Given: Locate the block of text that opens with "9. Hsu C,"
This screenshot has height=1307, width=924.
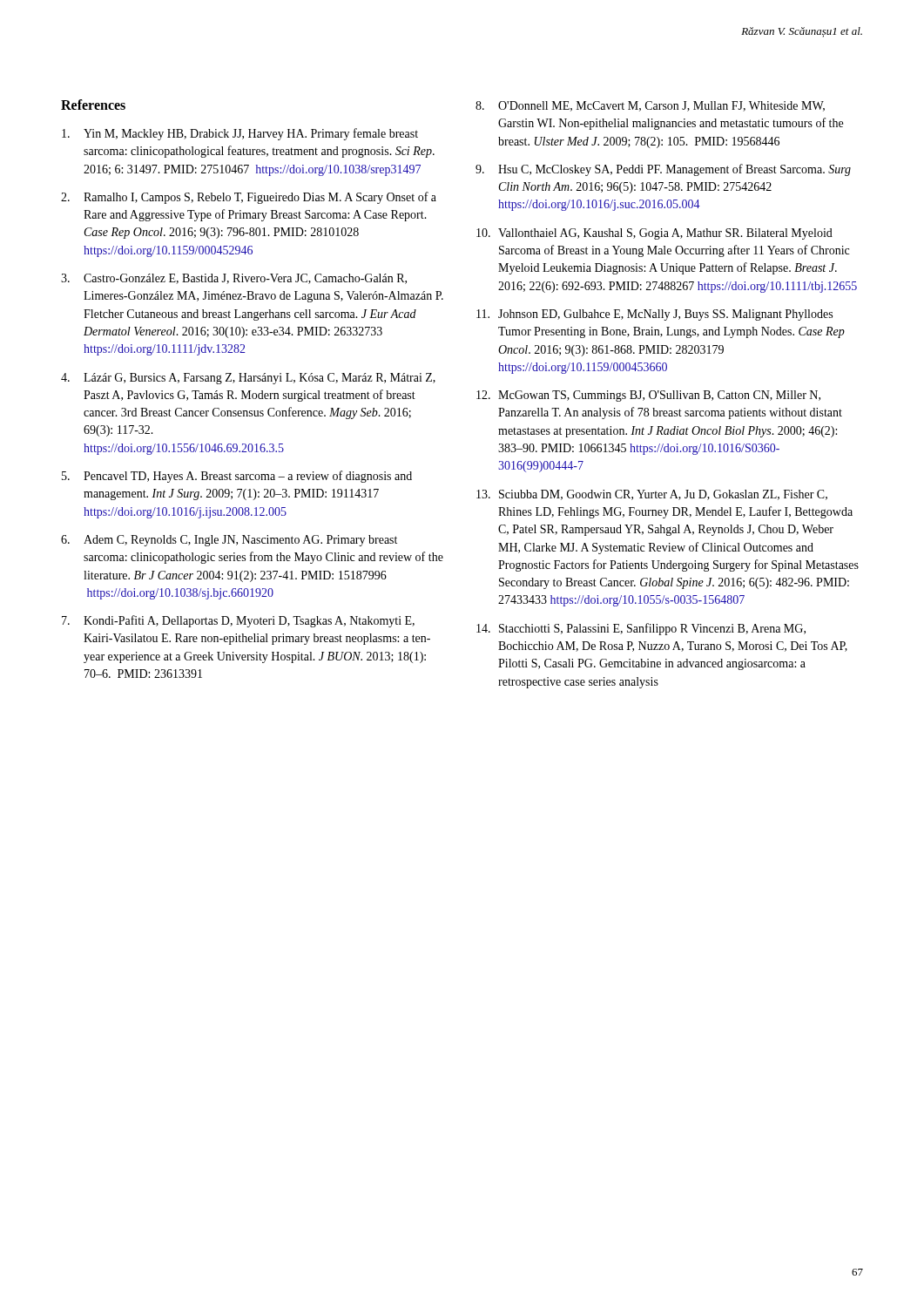Looking at the screenshot, I should [x=667, y=188].
